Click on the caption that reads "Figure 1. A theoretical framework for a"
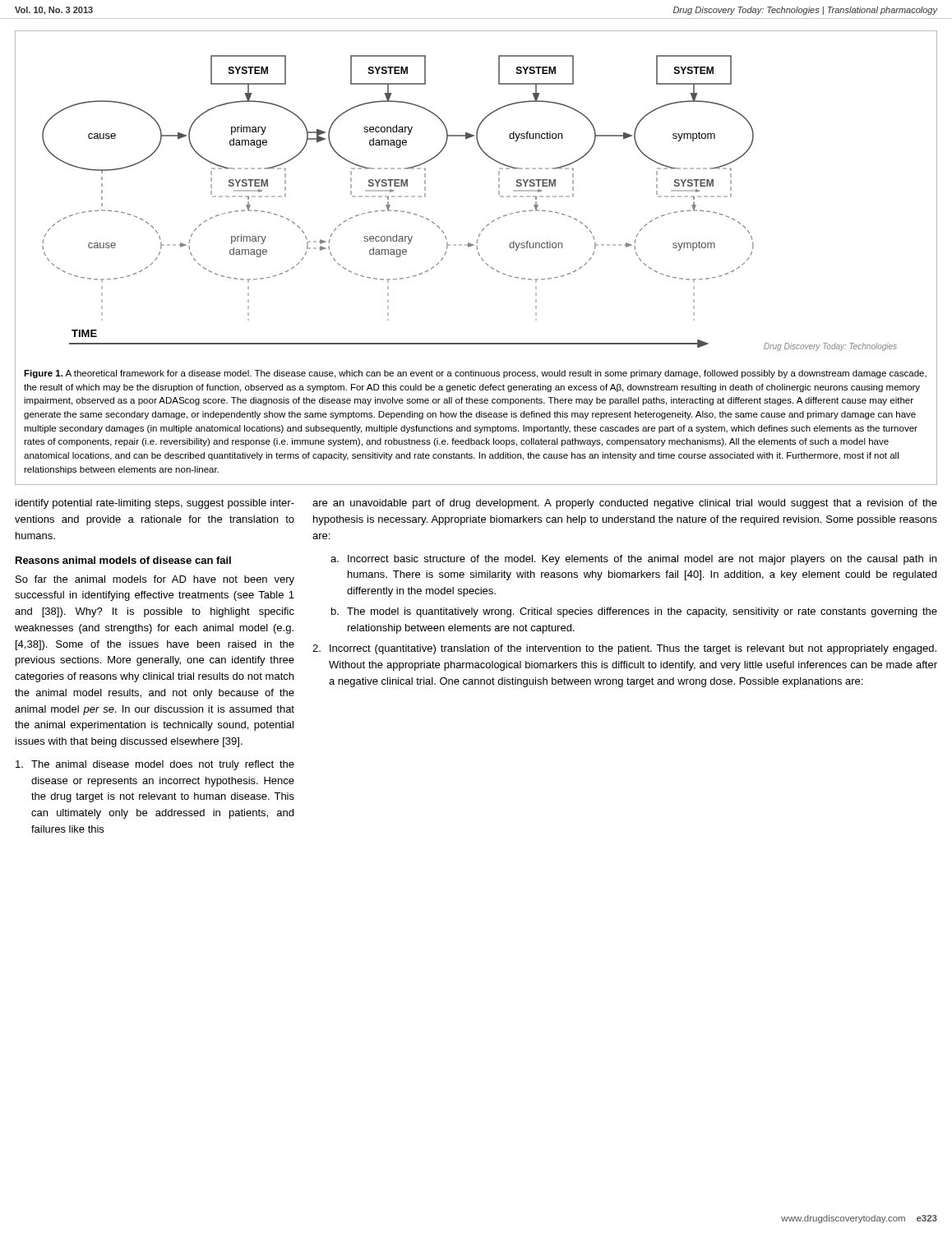Viewport: 952px width, 1233px height. [475, 421]
